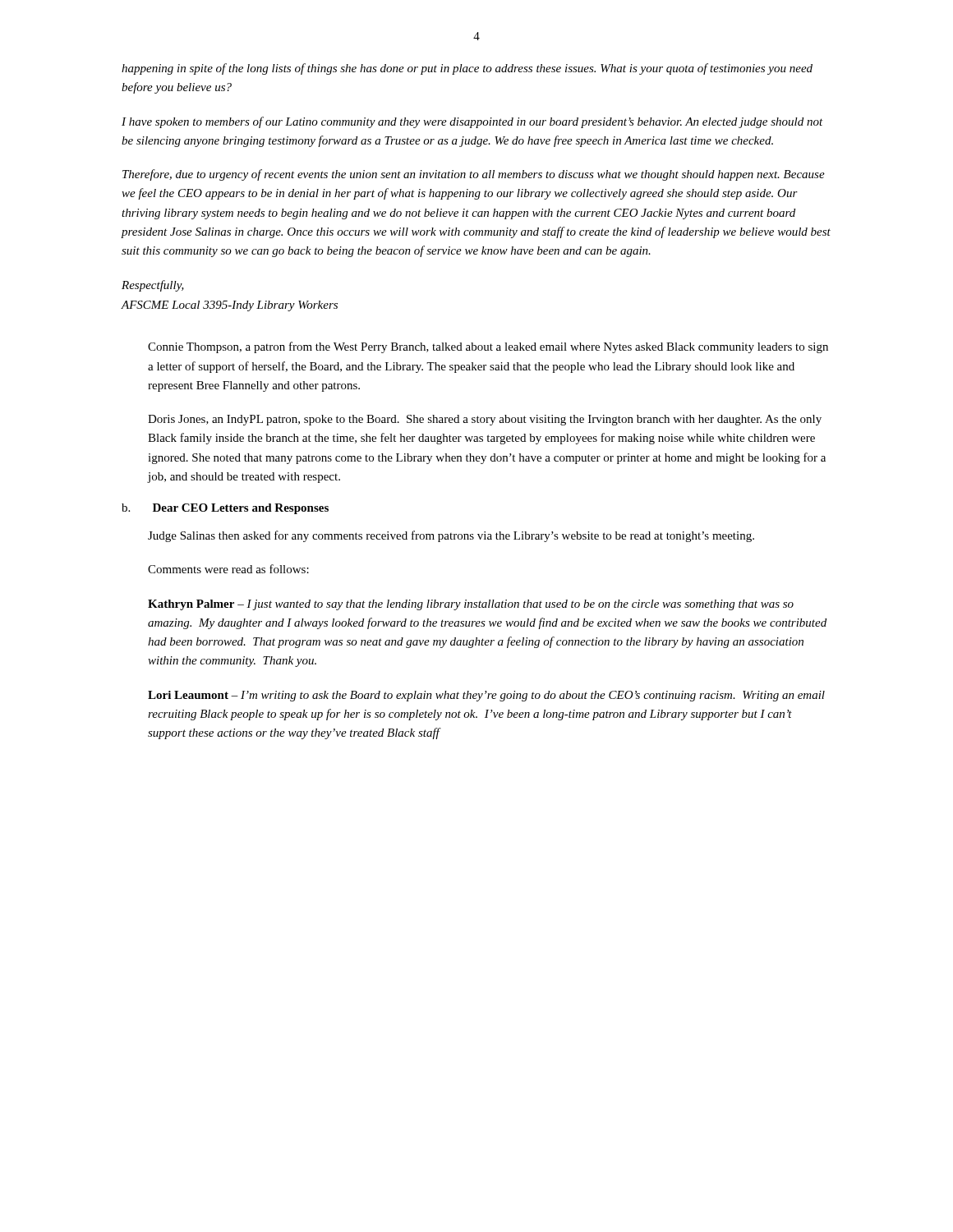Navigate to the passage starting "Respectfully,AFSCME Local 3395-Indy Library Workers"
The height and width of the screenshot is (1232, 953).
coord(230,295)
